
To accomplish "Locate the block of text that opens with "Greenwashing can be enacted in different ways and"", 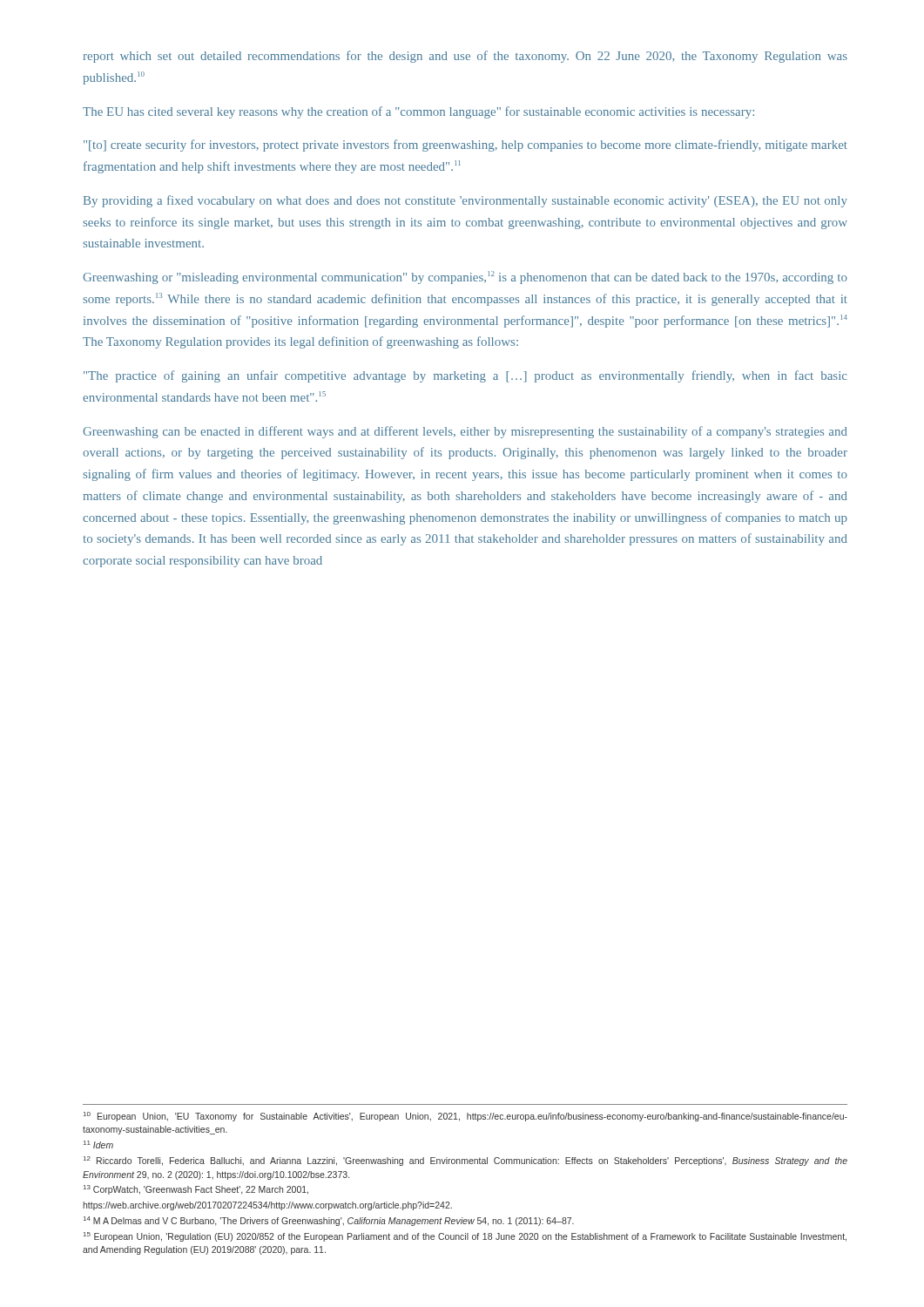I will point(465,496).
